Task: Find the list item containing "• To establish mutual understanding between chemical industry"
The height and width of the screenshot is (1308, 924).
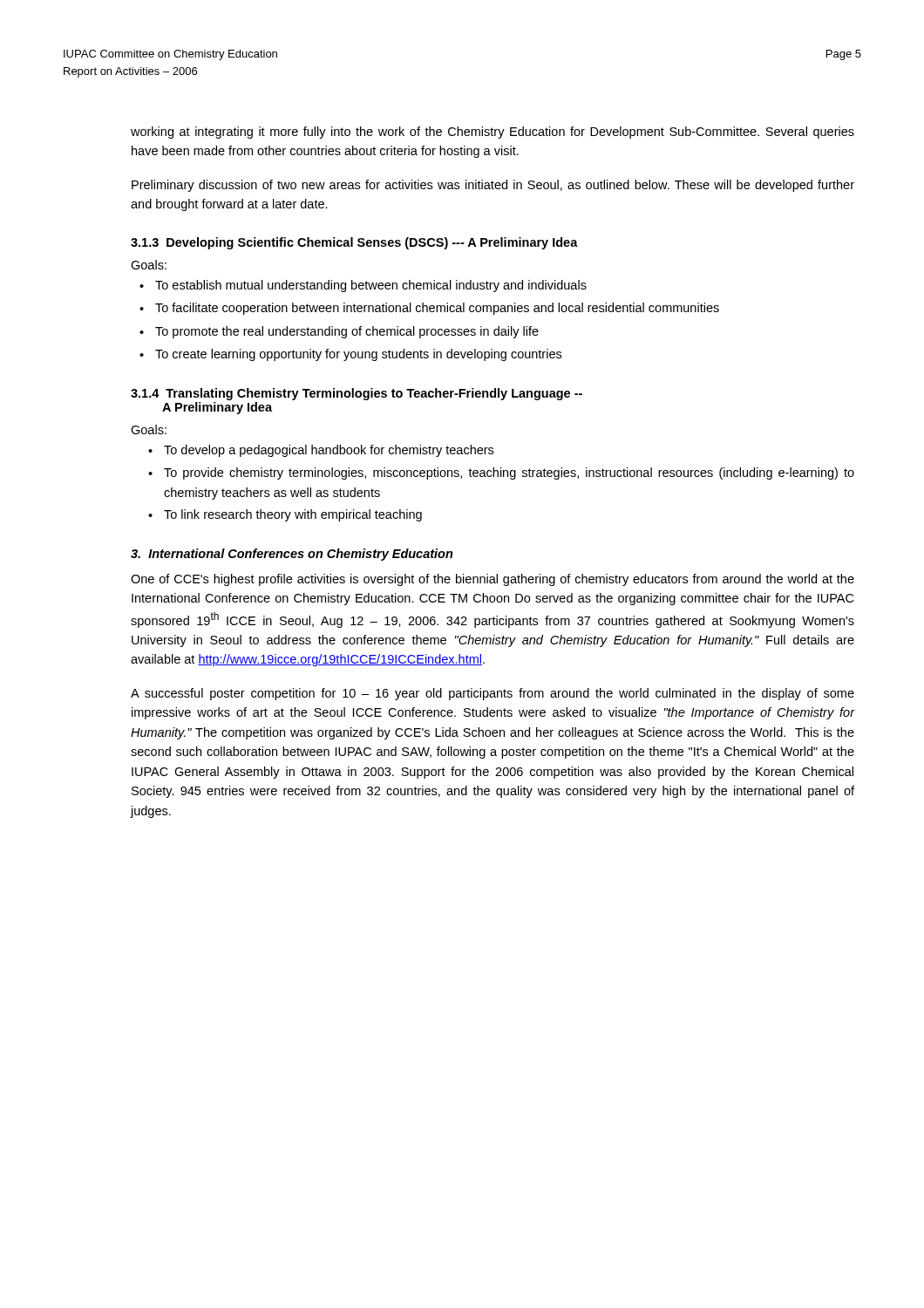Action: click(x=497, y=286)
